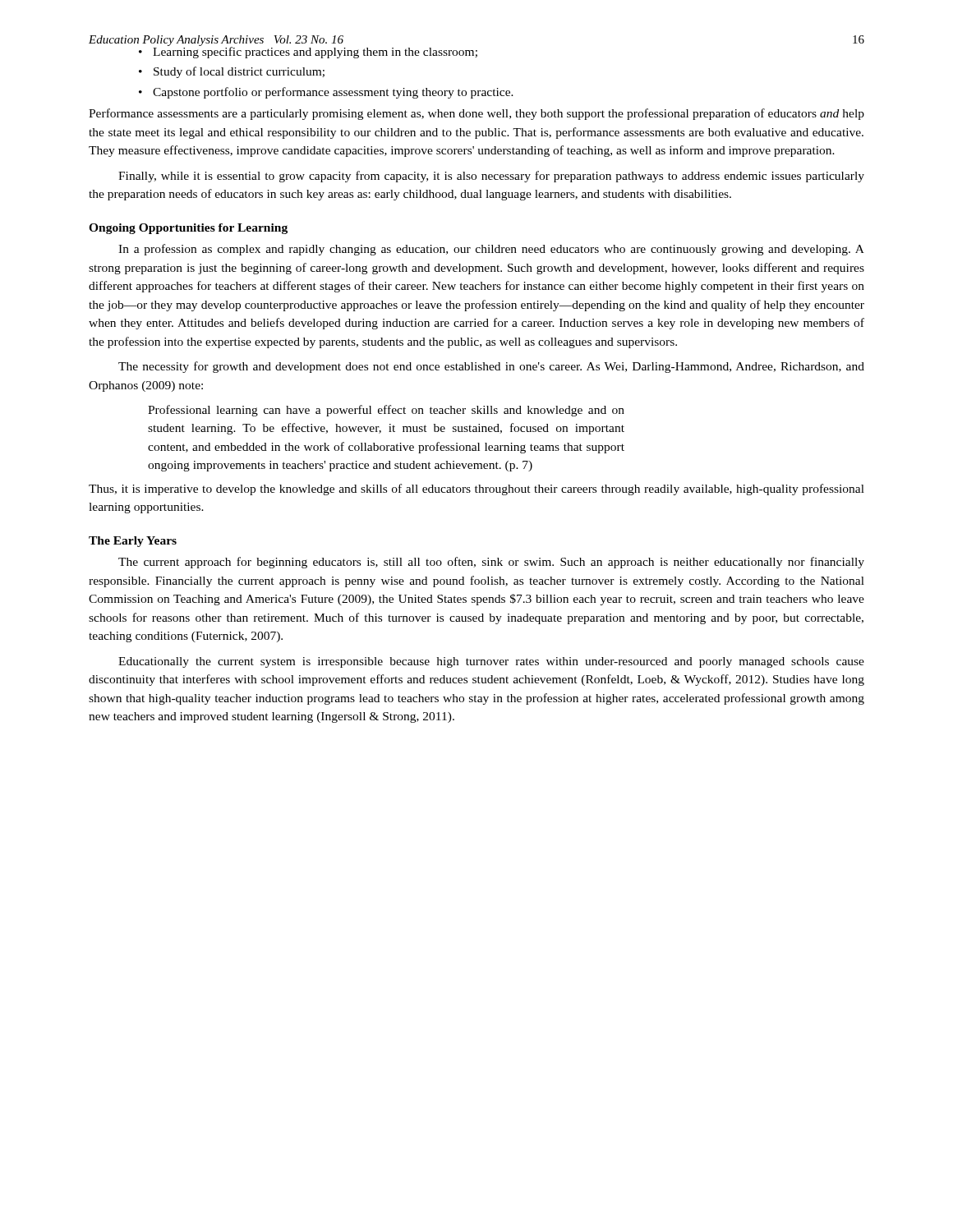Point to the block beginning "In a profession as complex and rapidly"
Screen dimensions: 1232x953
pos(476,295)
